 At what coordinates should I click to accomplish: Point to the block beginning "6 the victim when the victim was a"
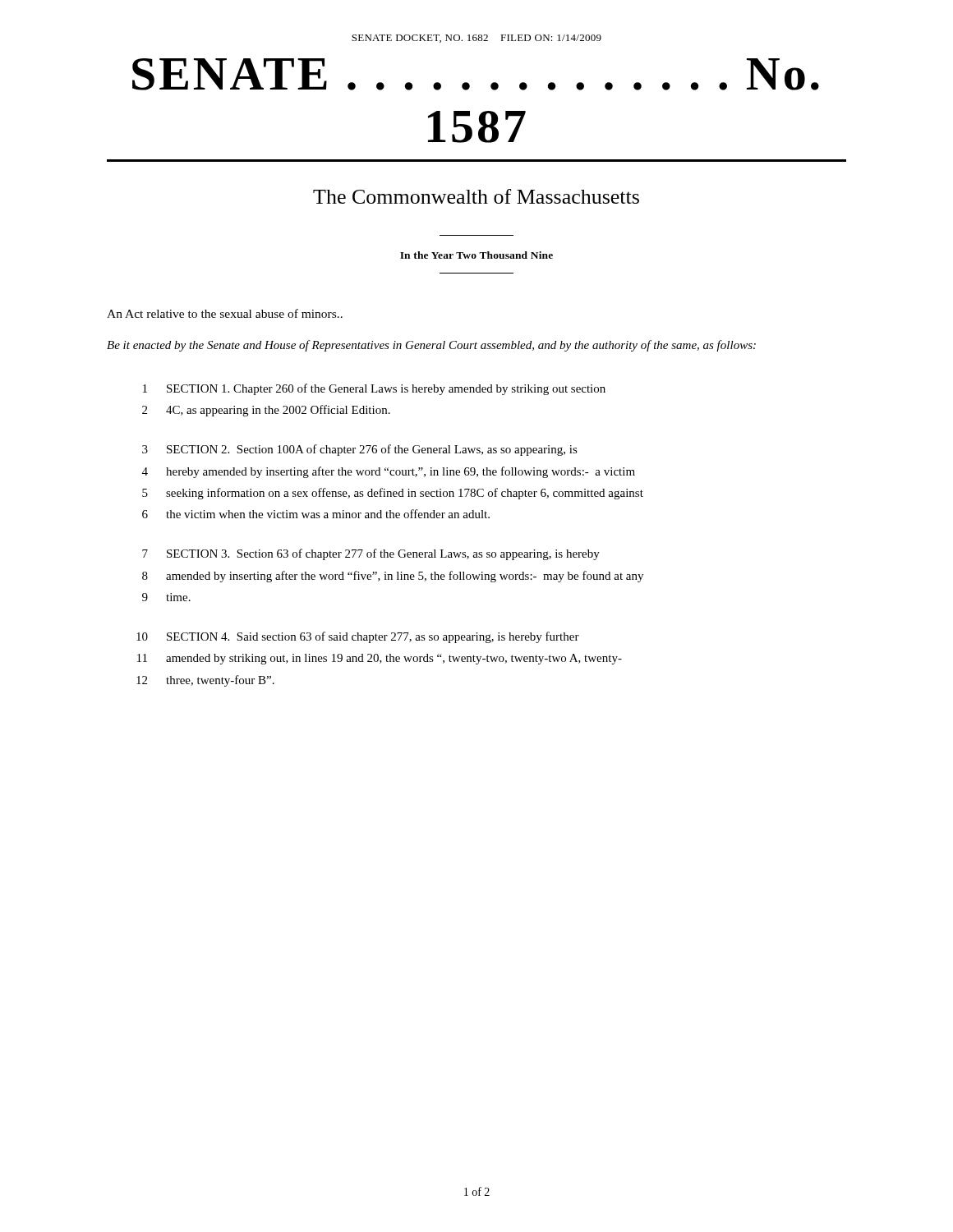click(476, 514)
